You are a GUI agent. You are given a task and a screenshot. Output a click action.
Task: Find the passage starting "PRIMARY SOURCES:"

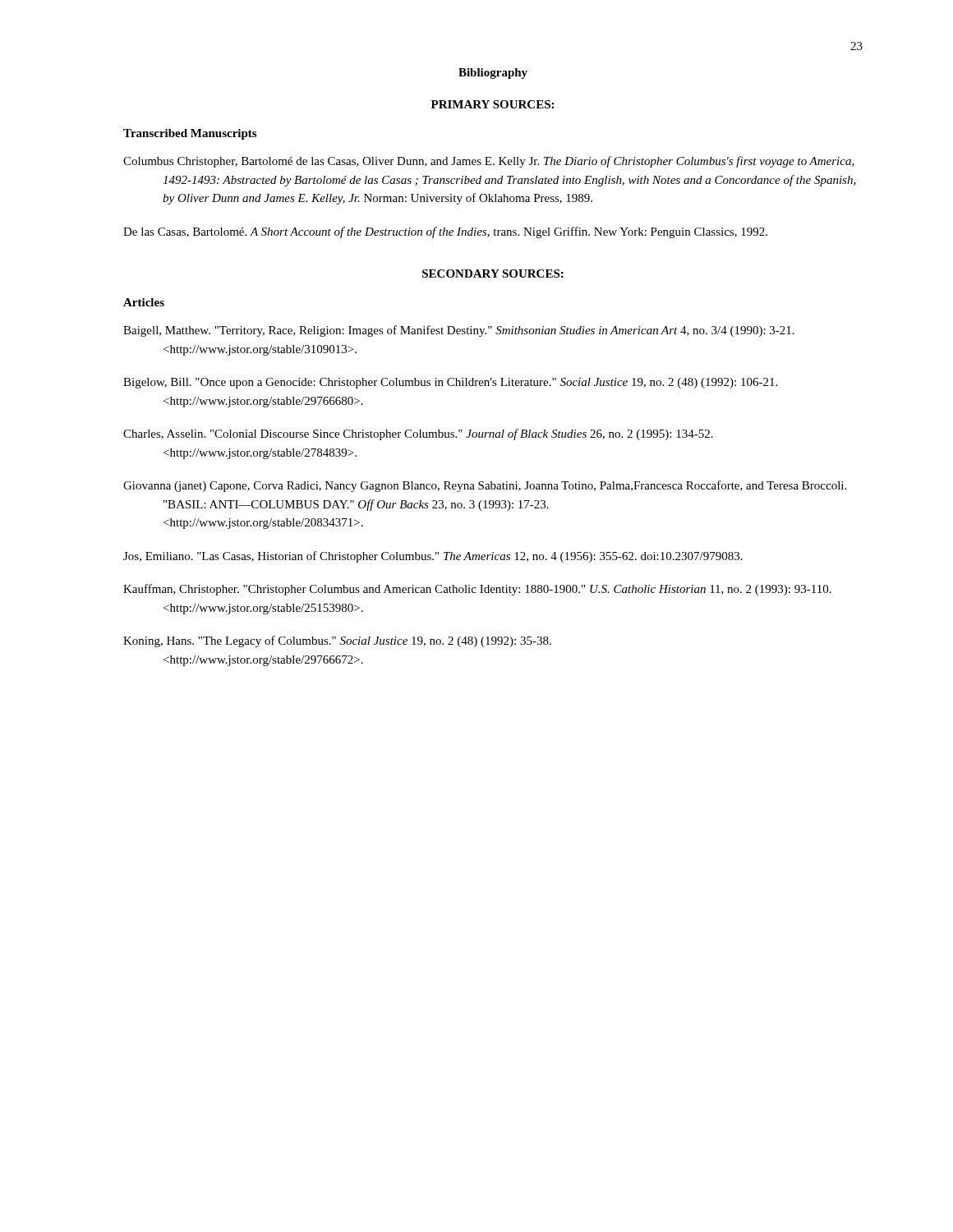click(x=493, y=104)
